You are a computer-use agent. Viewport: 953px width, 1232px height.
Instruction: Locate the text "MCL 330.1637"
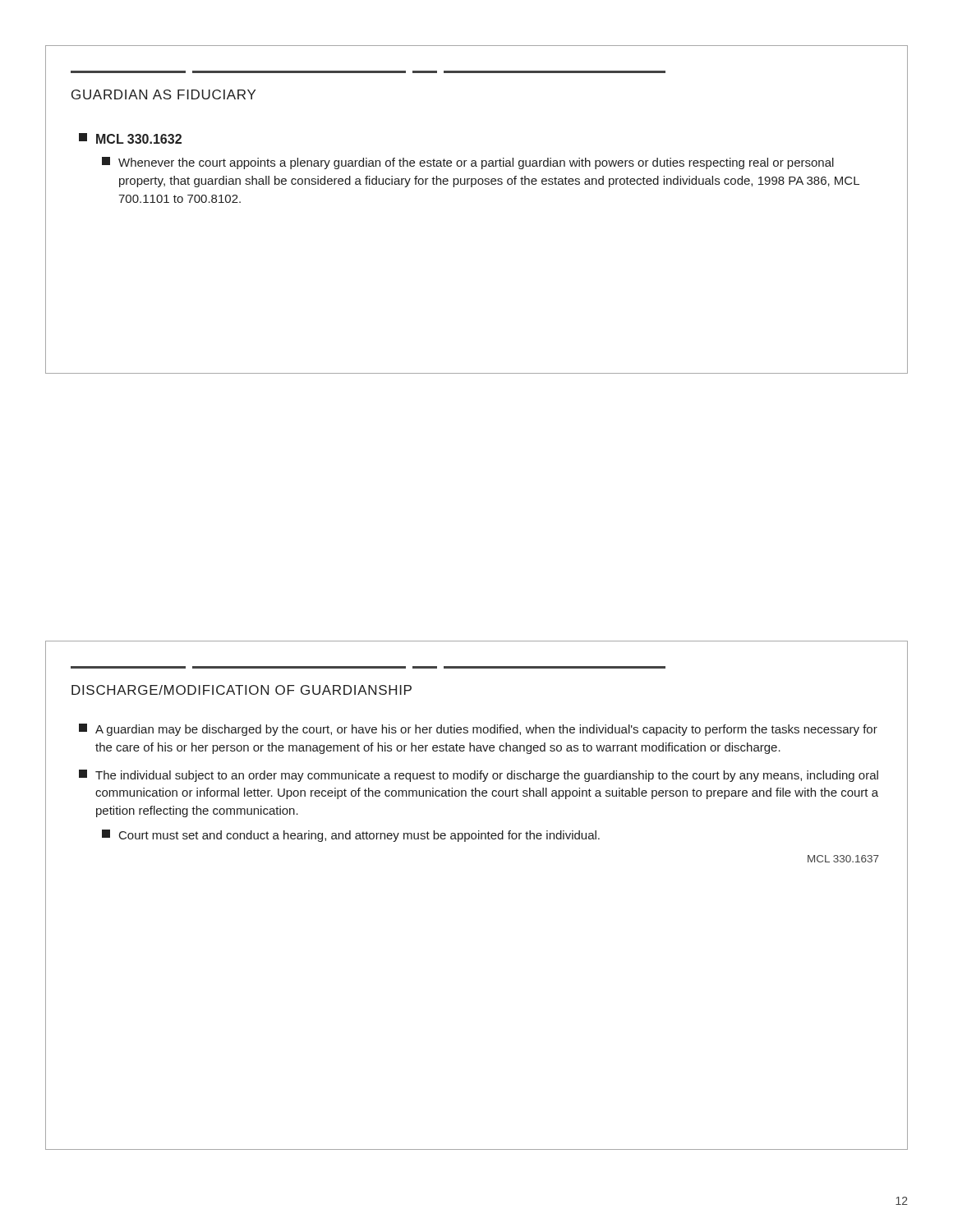843,859
